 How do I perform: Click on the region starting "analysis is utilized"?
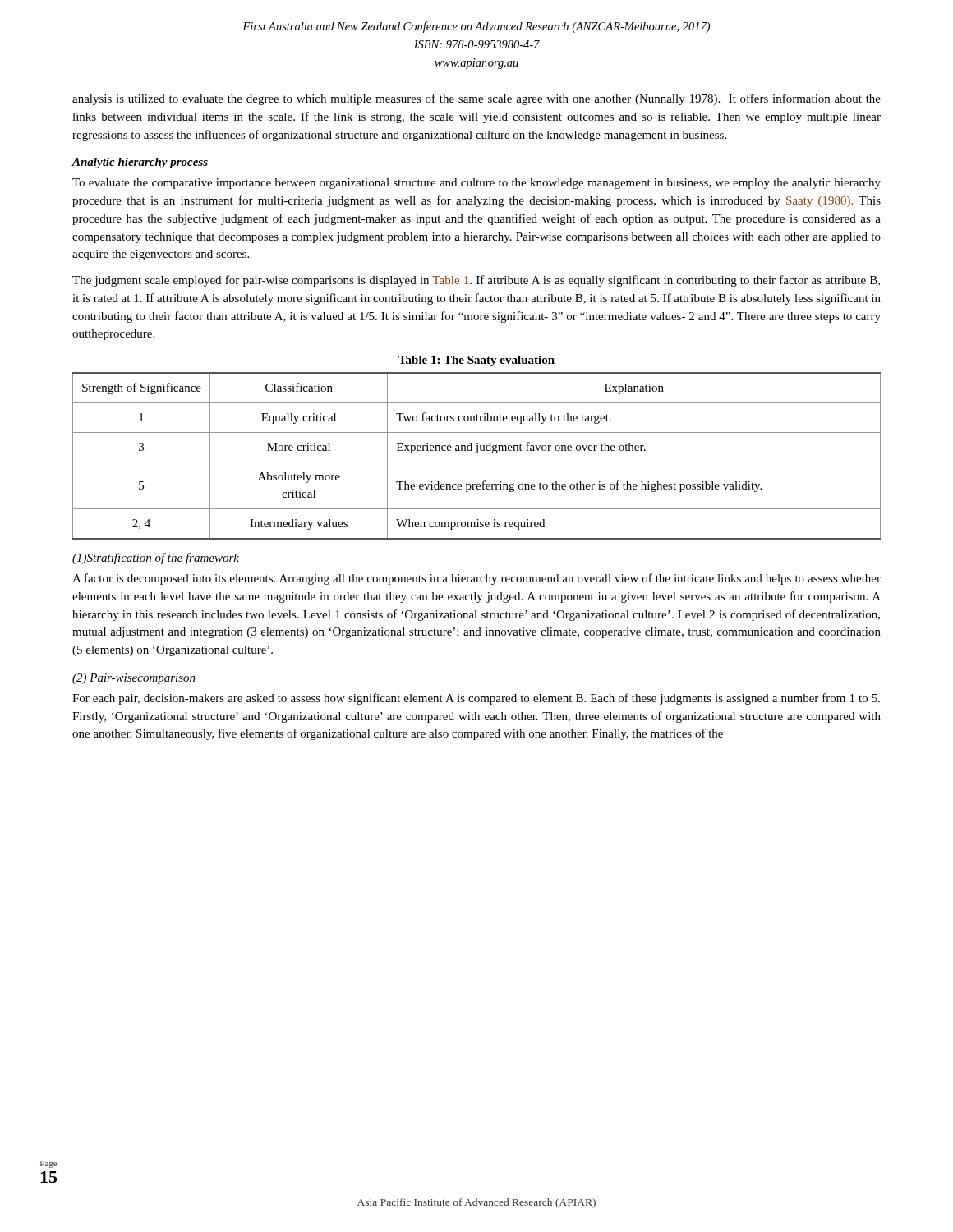coord(476,117)
